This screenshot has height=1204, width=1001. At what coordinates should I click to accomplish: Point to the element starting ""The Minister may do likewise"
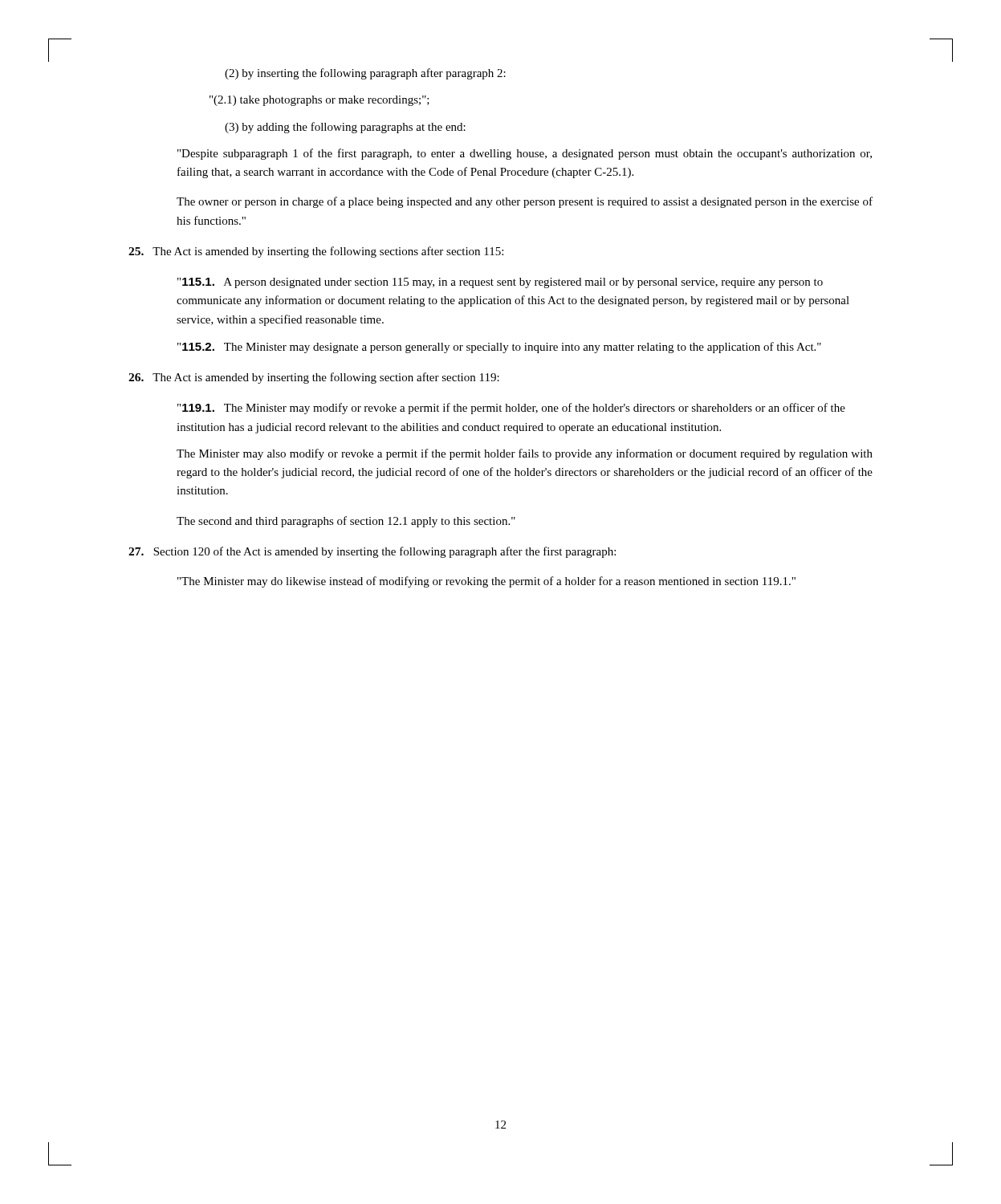point(486,581)
